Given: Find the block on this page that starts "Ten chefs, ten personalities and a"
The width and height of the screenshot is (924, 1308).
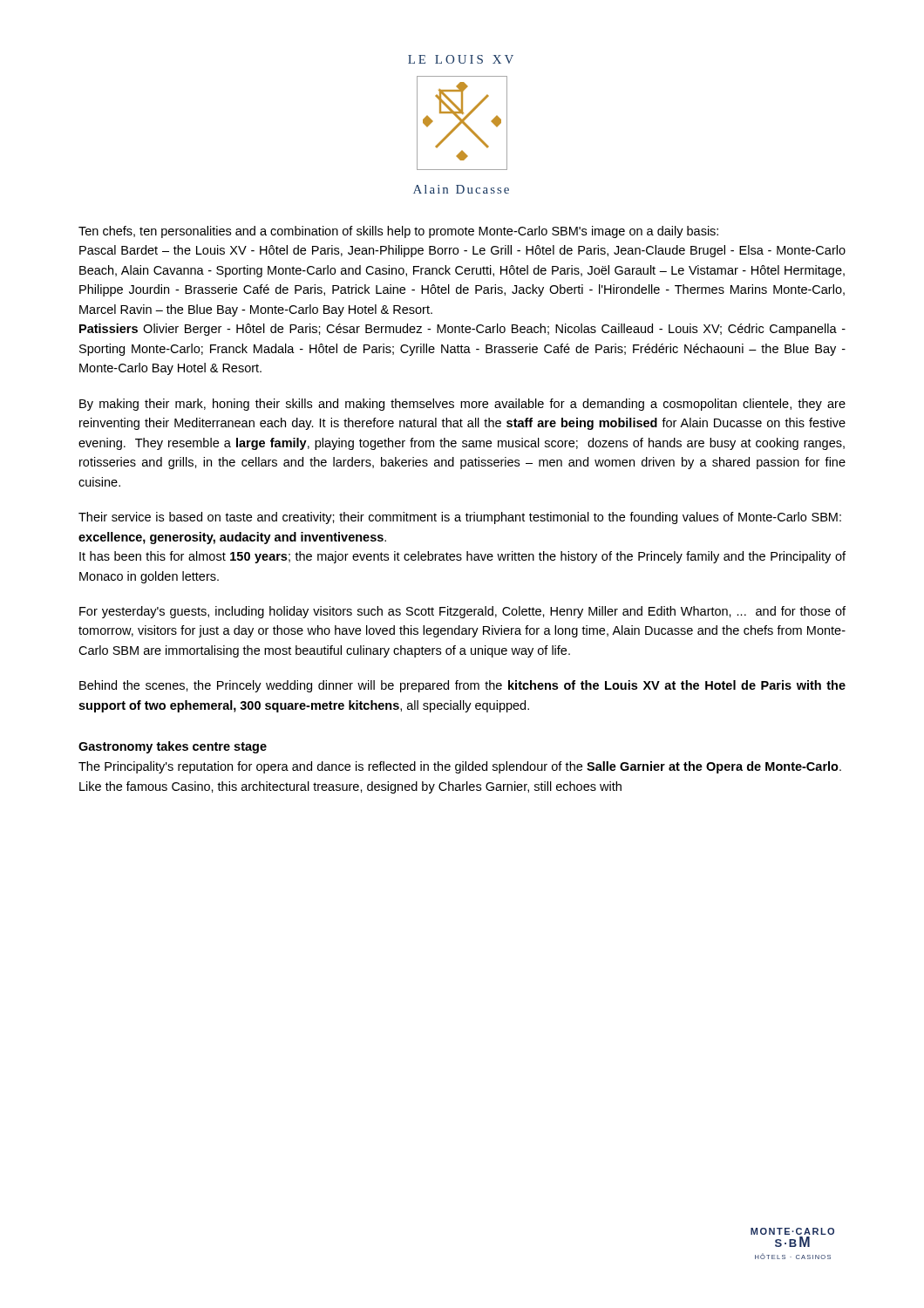Looking at the screenshot, I should 462,300.
